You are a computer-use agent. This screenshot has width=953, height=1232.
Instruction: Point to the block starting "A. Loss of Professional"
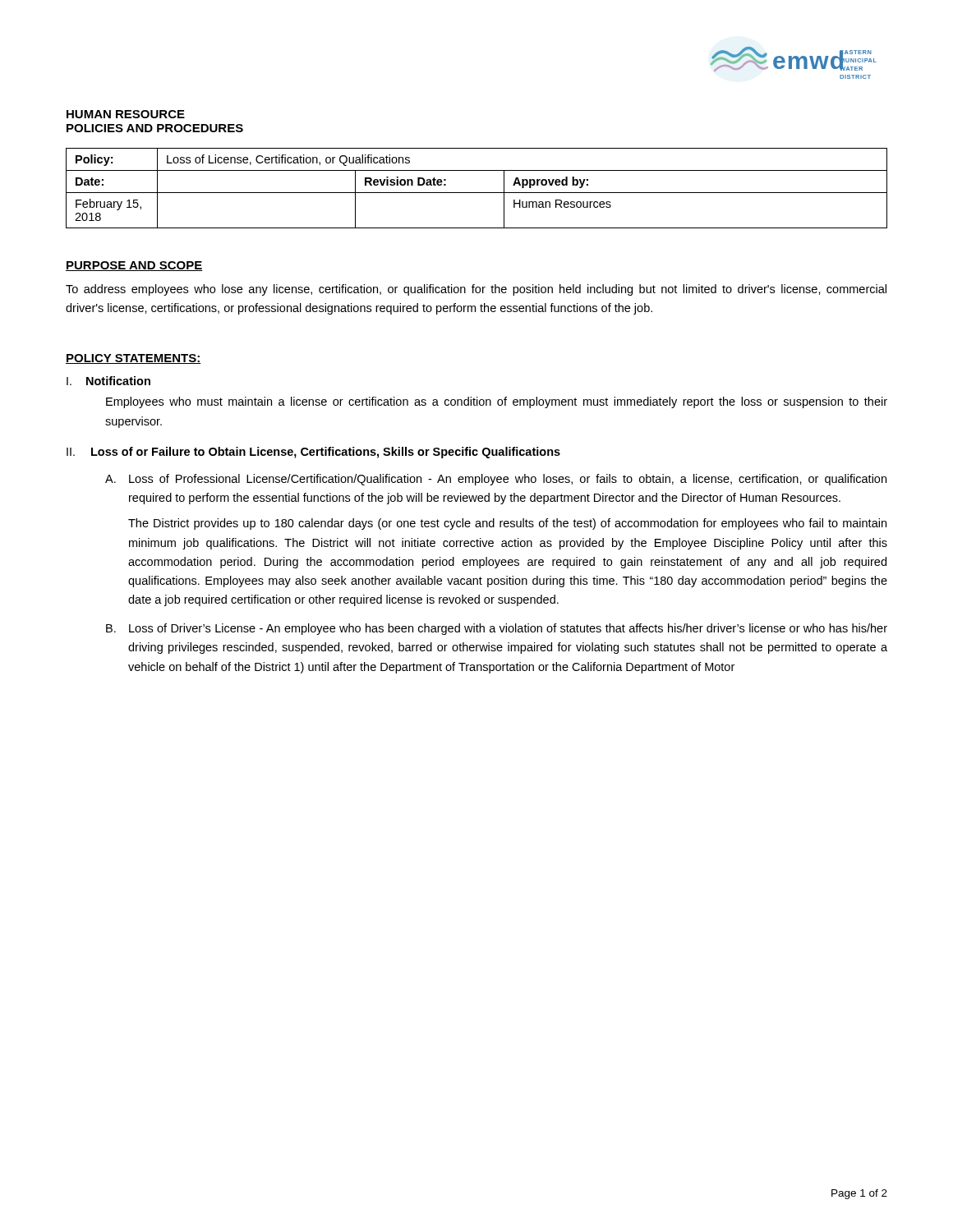point(496,489)
